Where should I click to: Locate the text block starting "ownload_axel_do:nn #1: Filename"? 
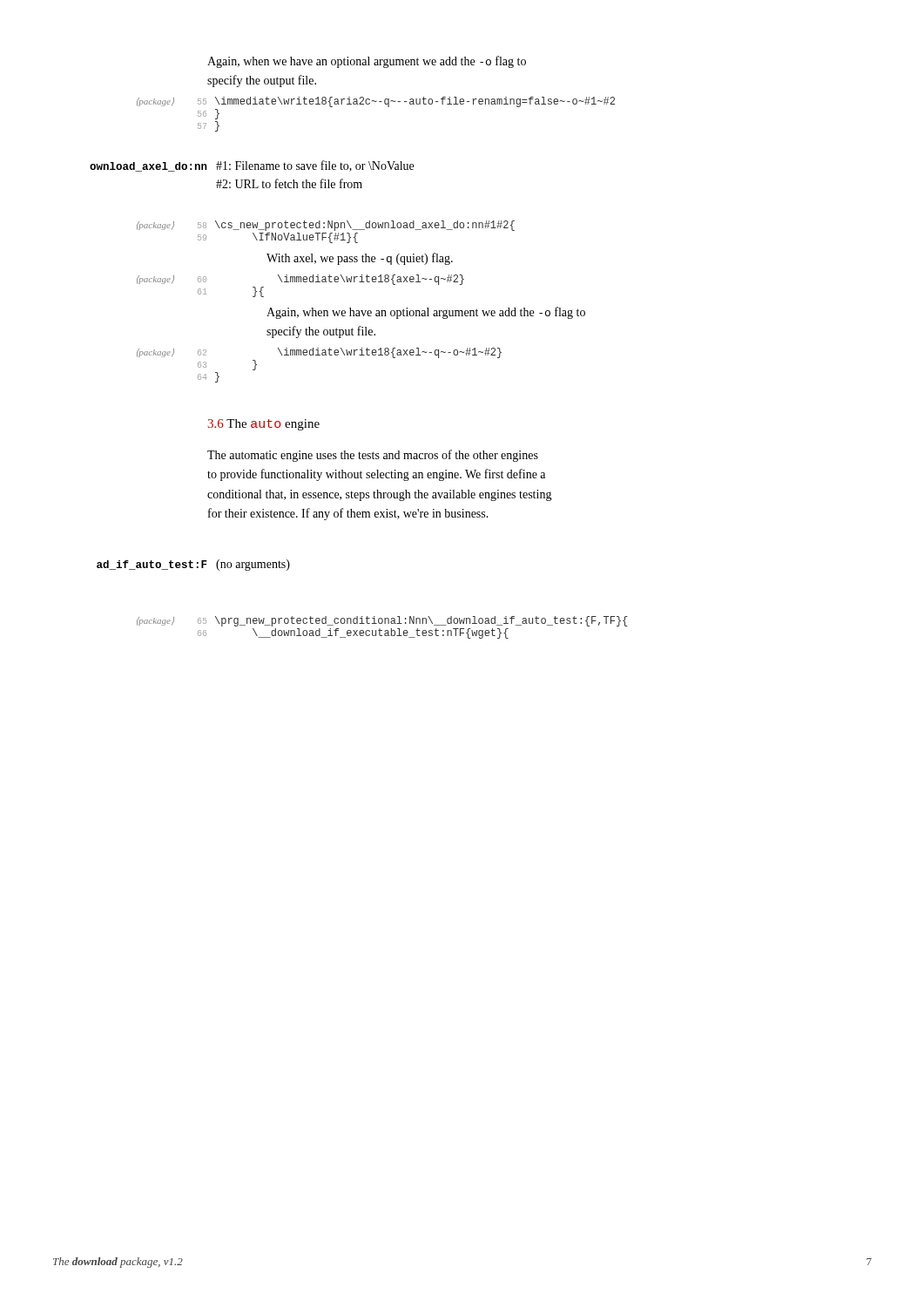(x=252, y=166)
